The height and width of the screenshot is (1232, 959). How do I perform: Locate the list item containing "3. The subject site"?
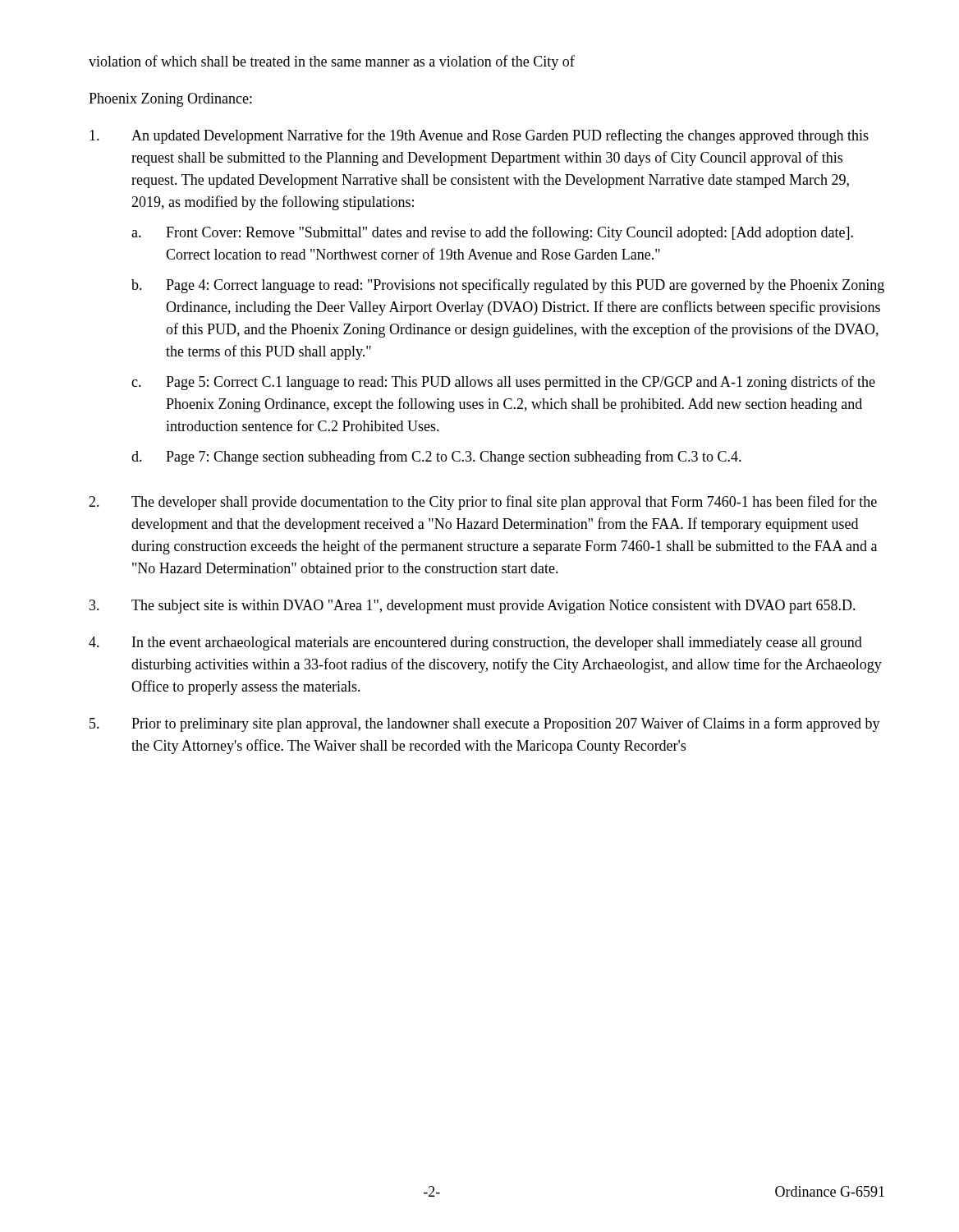[487, 606]
